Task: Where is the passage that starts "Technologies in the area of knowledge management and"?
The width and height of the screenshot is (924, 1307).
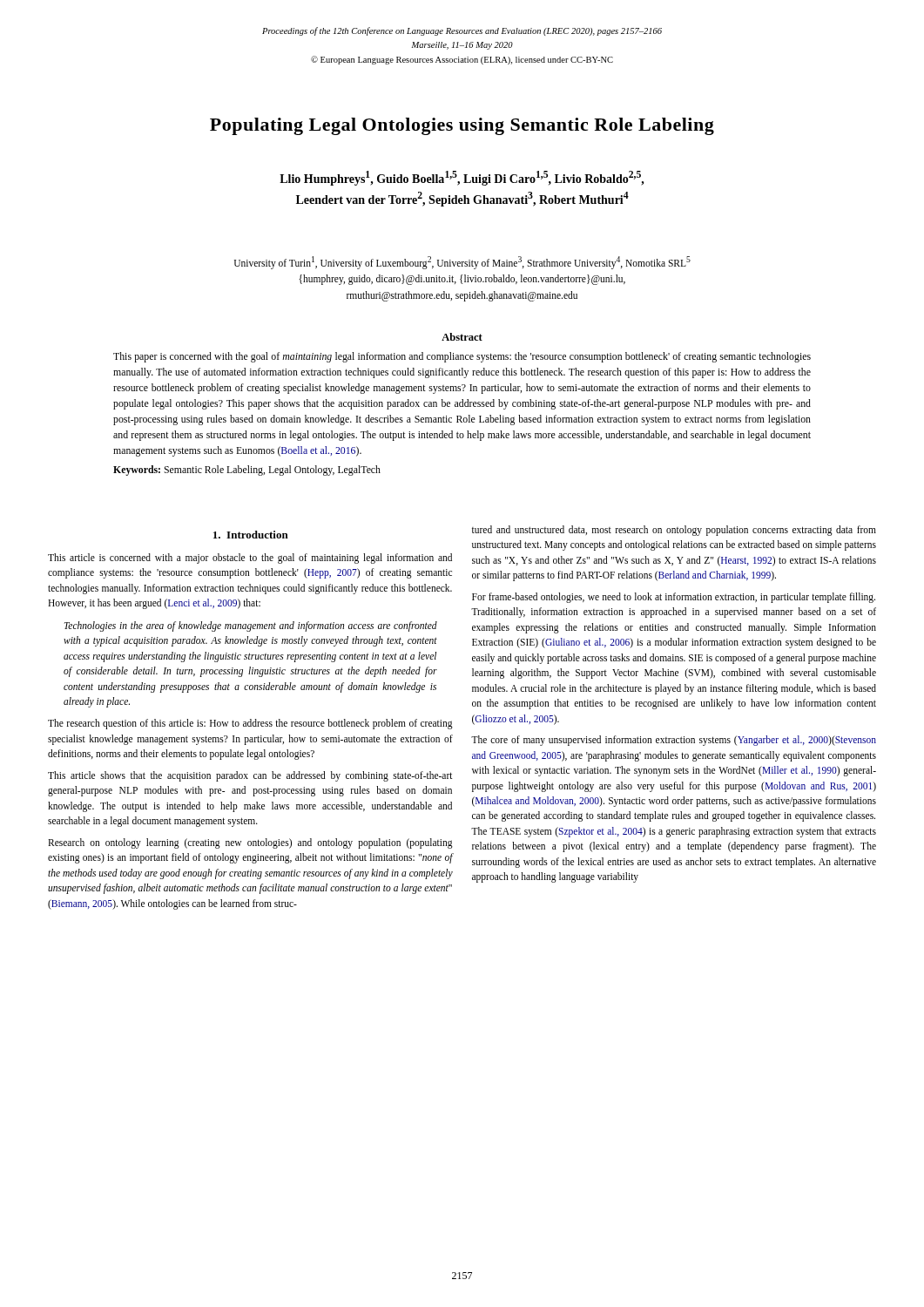Action: click(250, 664)
